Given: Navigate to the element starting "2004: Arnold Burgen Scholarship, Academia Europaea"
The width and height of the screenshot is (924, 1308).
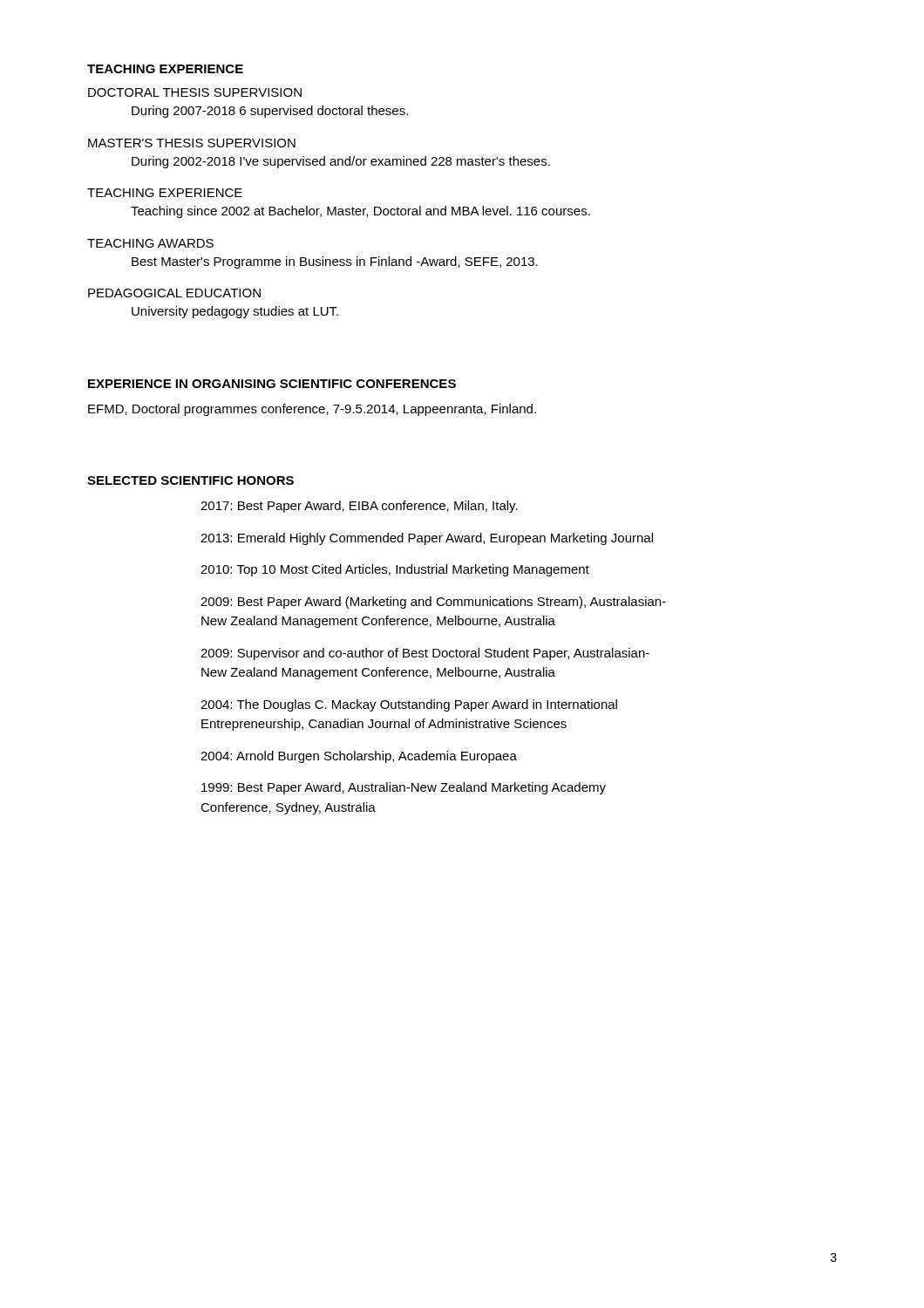Looking at the screenshot, I should (359, 755).
